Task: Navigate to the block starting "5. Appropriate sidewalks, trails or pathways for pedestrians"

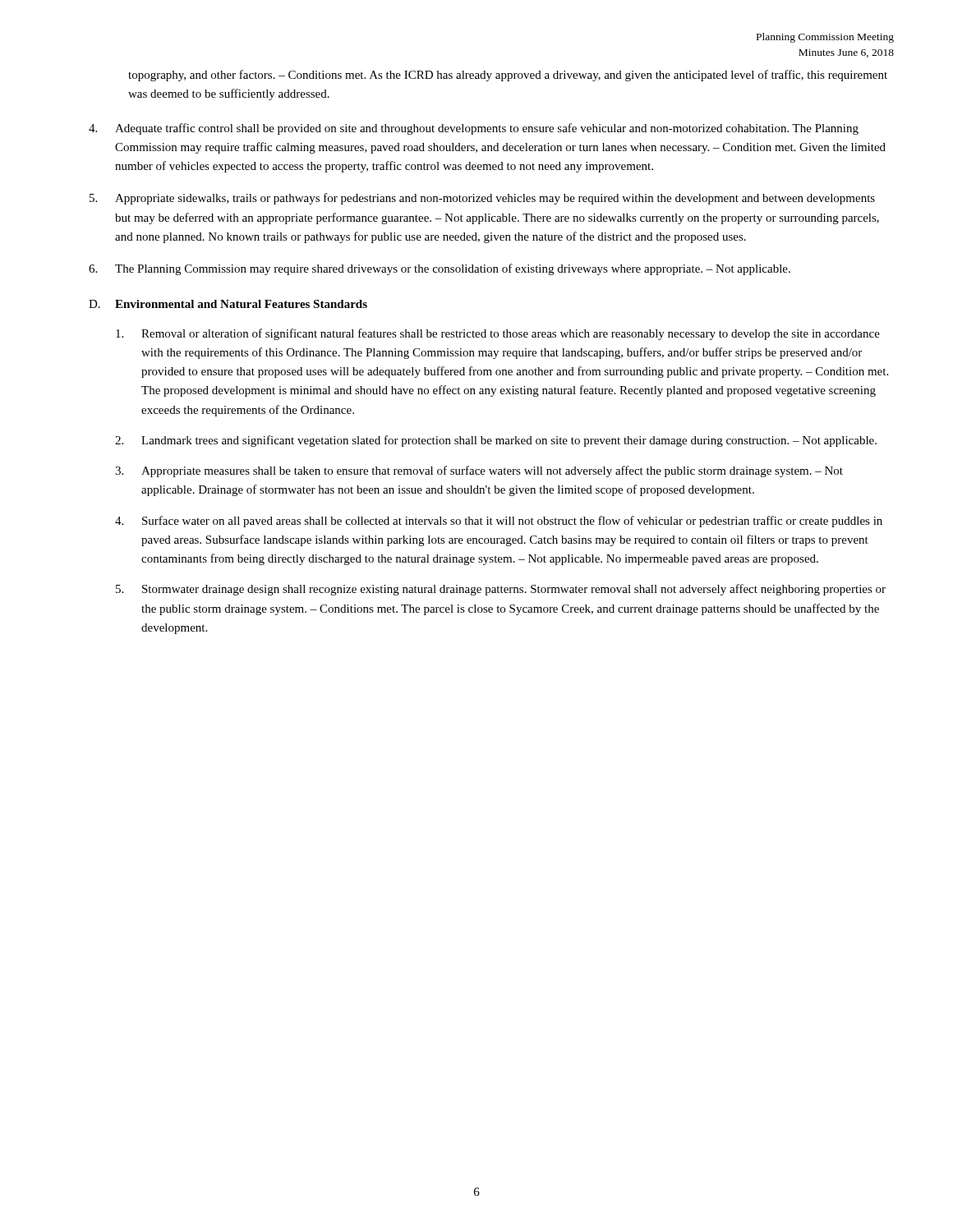Action: click(491, 218)
